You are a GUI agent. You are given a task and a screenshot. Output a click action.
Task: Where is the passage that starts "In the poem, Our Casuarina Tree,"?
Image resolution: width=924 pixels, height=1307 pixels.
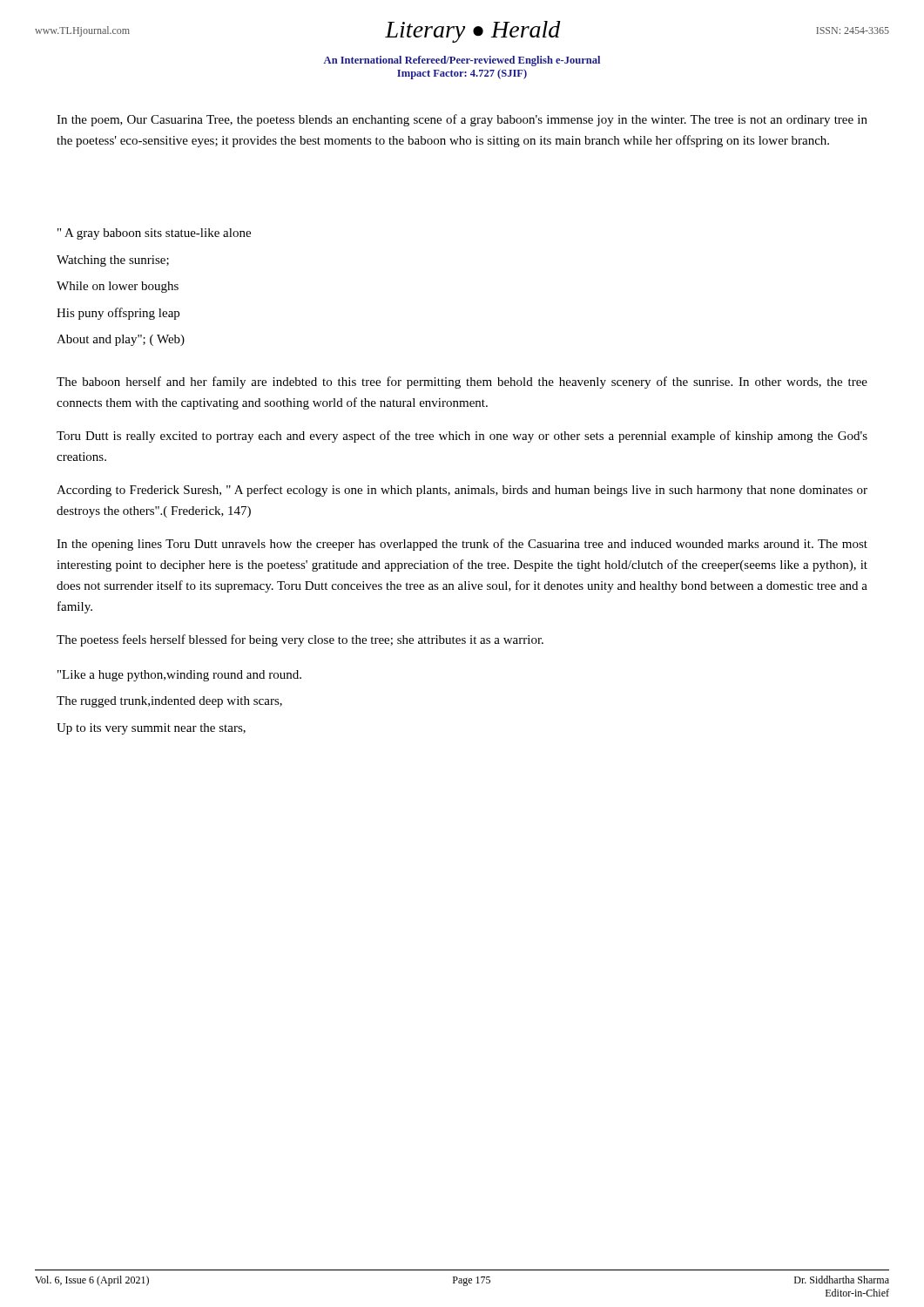pos(462,130)
